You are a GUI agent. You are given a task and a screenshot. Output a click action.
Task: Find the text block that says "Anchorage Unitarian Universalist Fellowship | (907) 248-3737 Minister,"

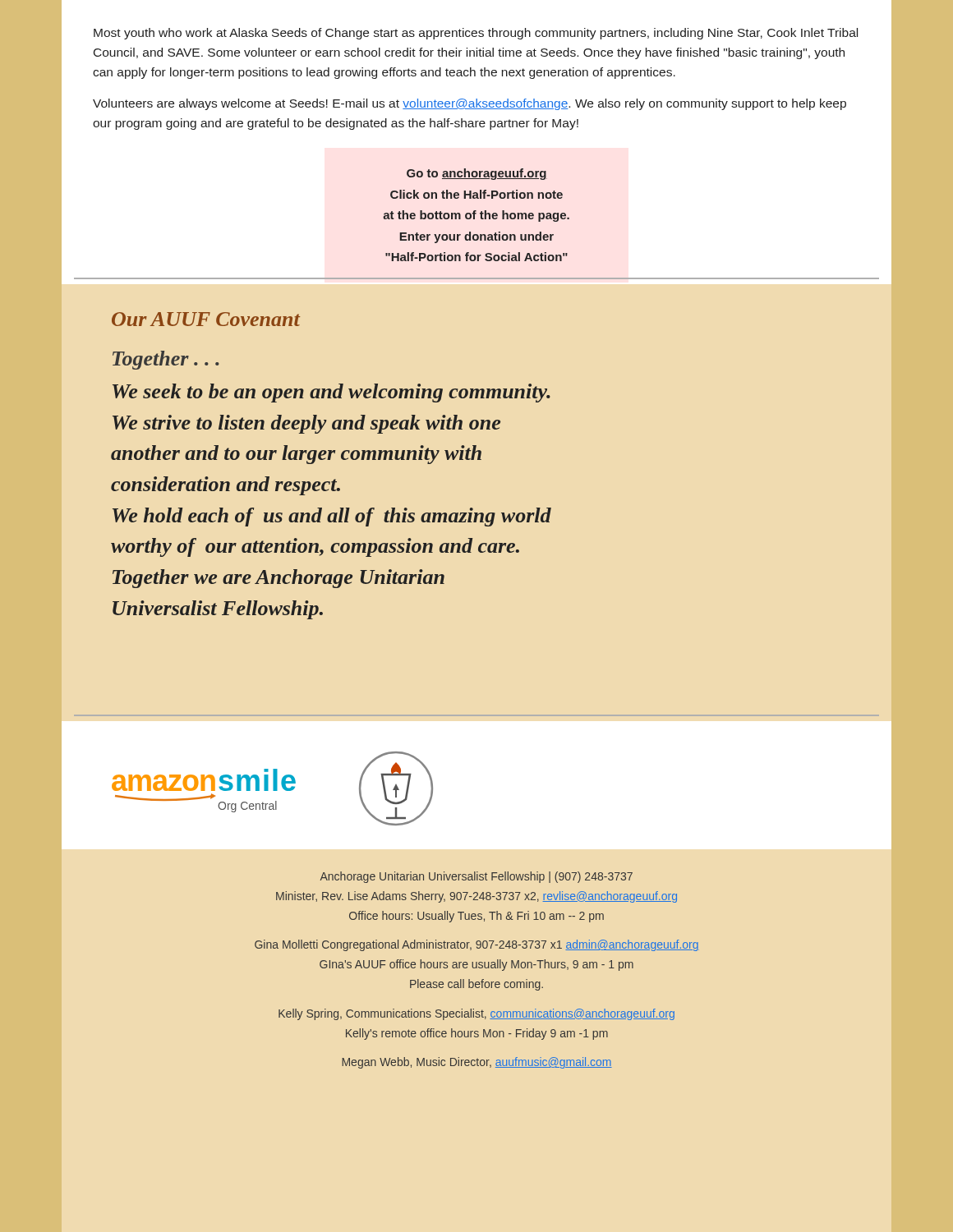pyautogui.click(x=476, y=897)
